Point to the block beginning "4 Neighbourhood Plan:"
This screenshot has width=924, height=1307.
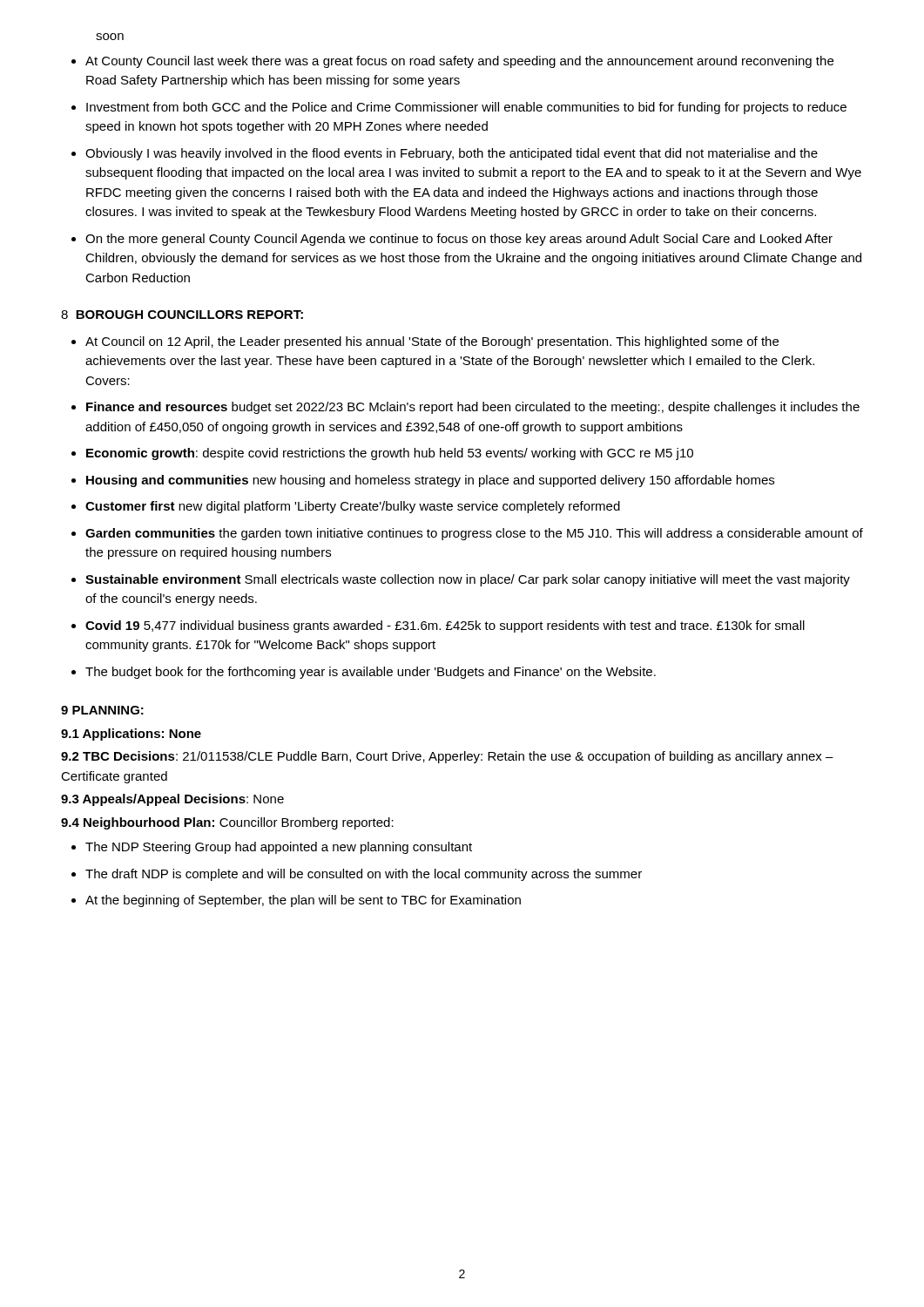(228, 822)
